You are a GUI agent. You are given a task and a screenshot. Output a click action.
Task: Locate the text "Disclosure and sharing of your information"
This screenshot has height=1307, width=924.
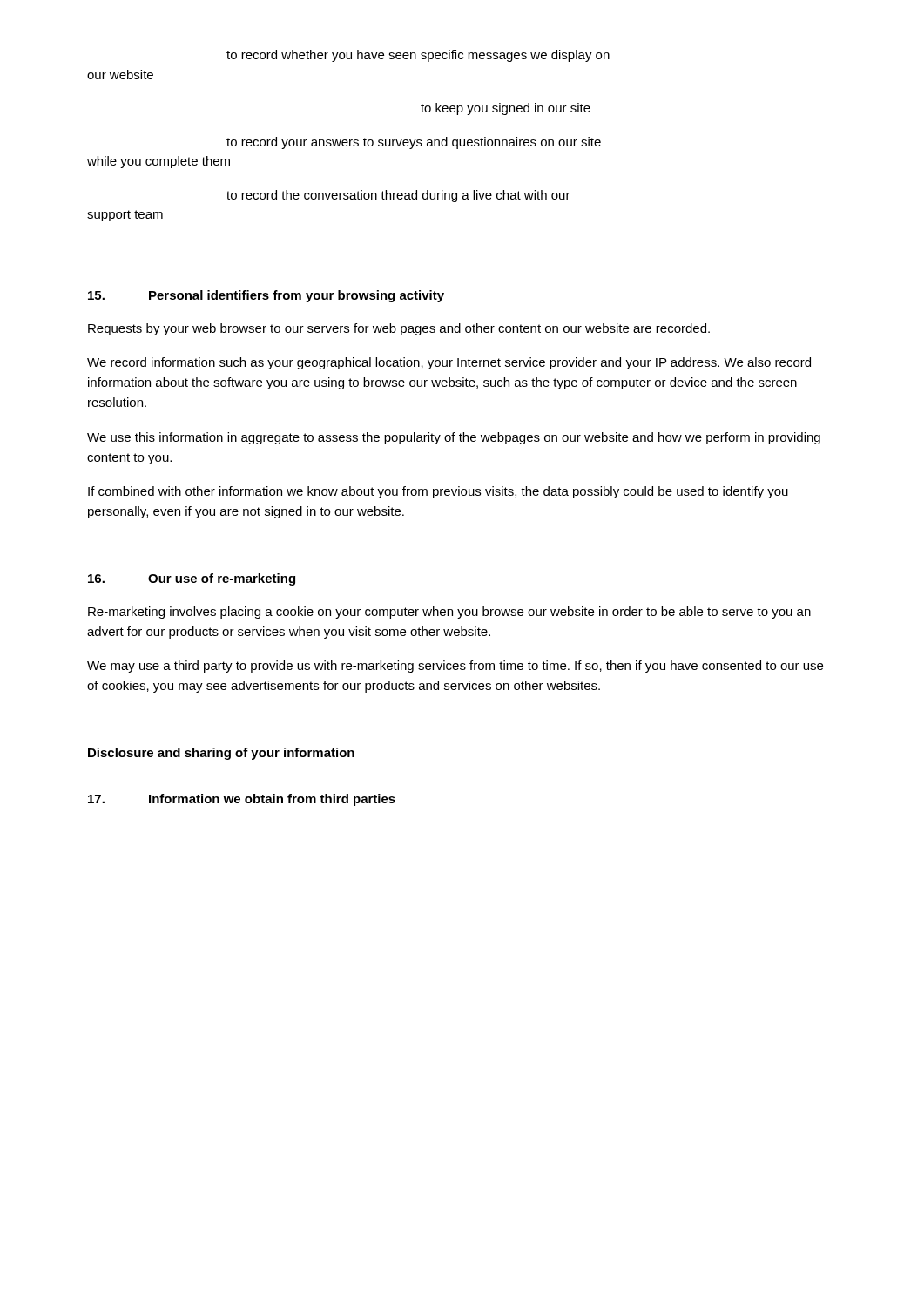click(221, 752)
